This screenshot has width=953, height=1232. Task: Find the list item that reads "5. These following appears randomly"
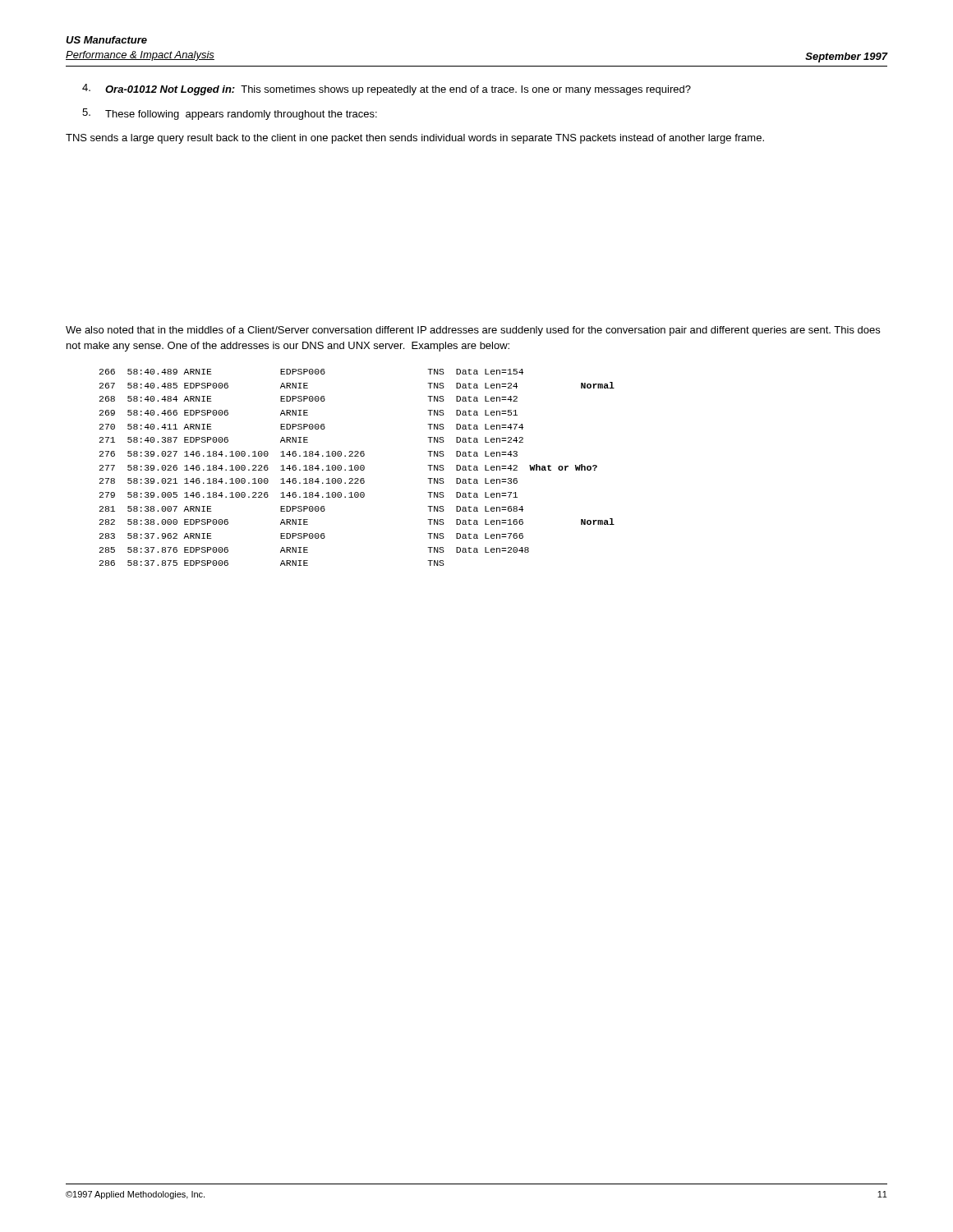coord(230,114)
